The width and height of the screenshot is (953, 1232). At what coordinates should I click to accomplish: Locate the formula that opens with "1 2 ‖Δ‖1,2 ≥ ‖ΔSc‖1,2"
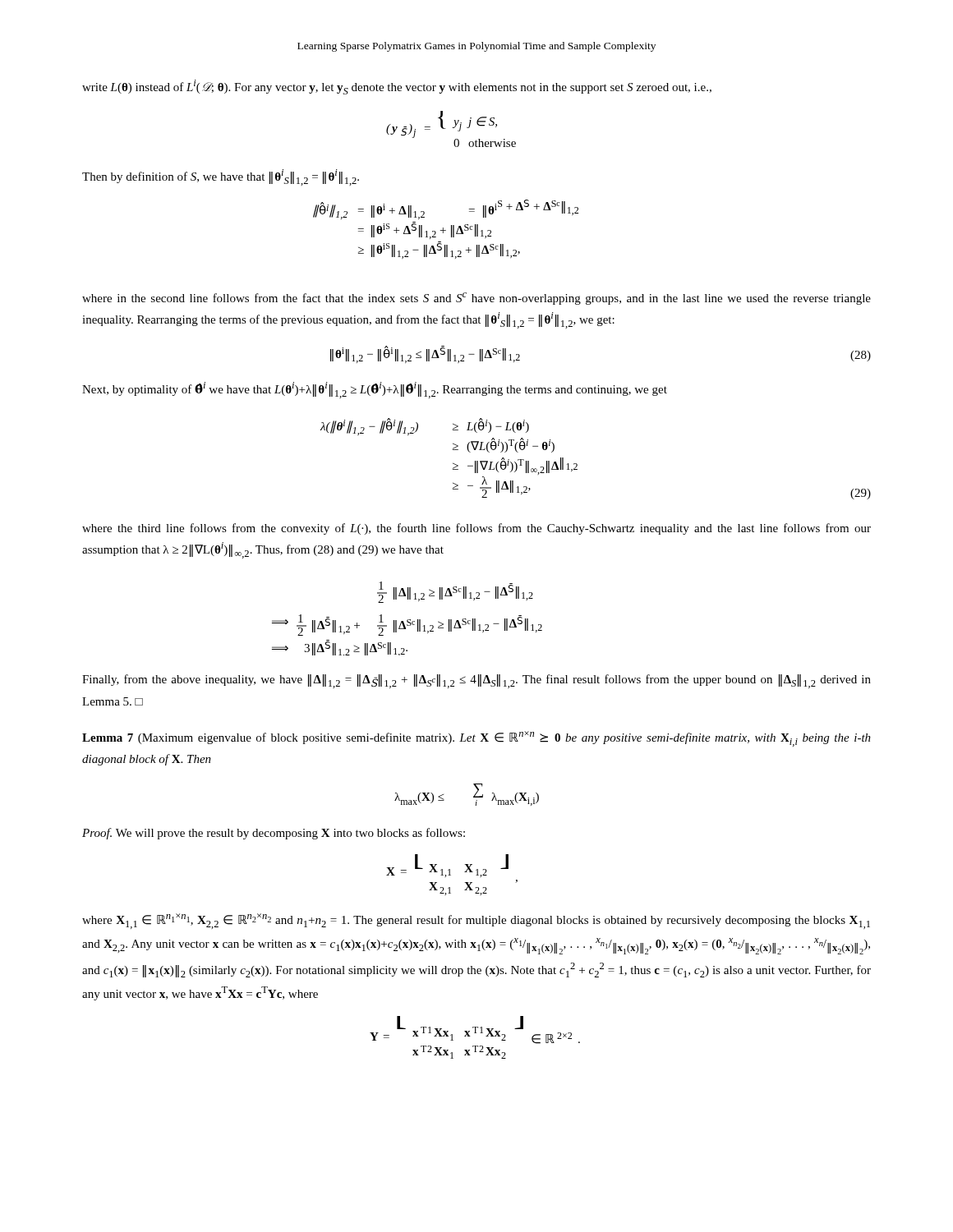pos(476,616)
